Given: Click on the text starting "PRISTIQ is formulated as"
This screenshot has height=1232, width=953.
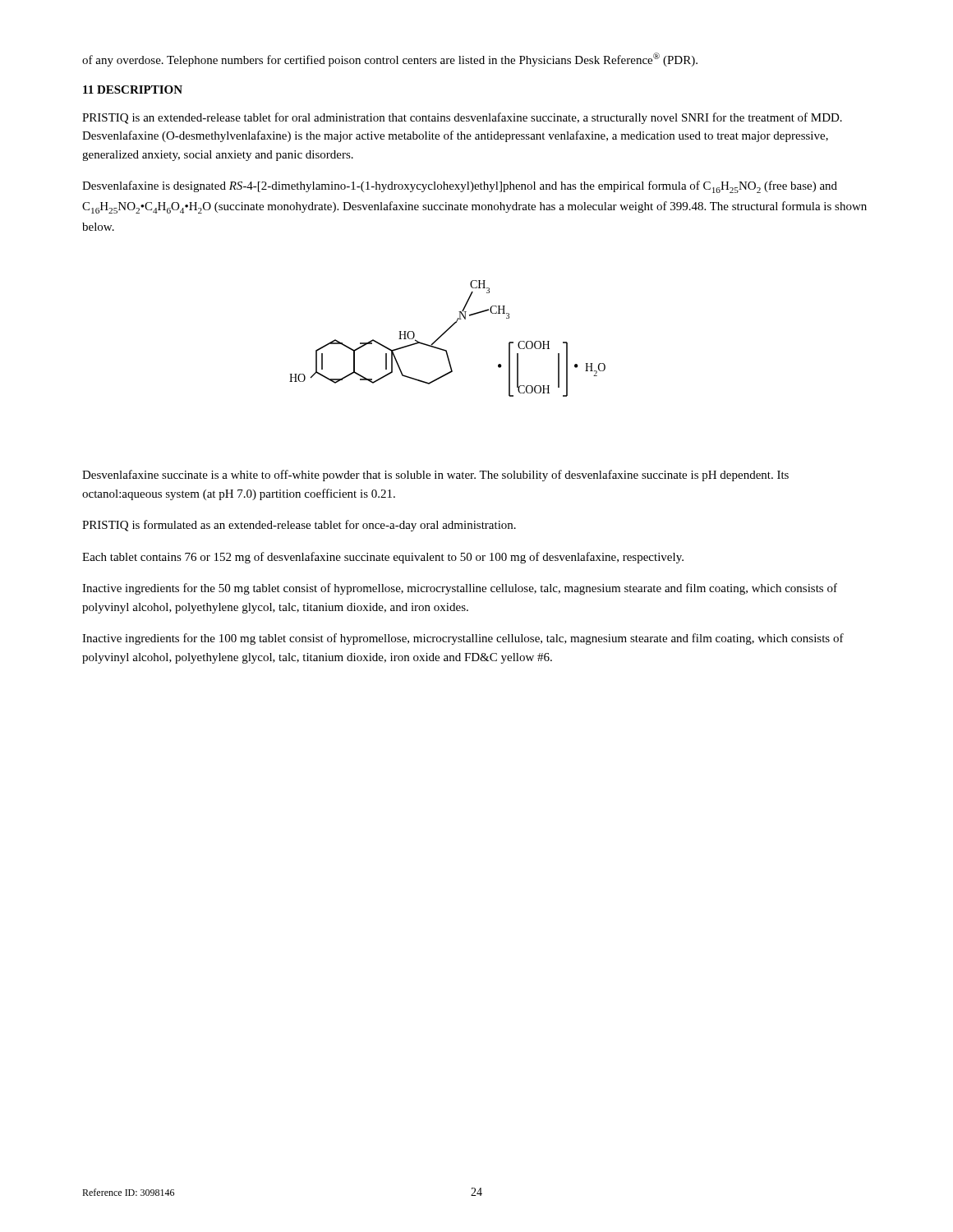Looking at the screenshot, I should pos(299,525).
